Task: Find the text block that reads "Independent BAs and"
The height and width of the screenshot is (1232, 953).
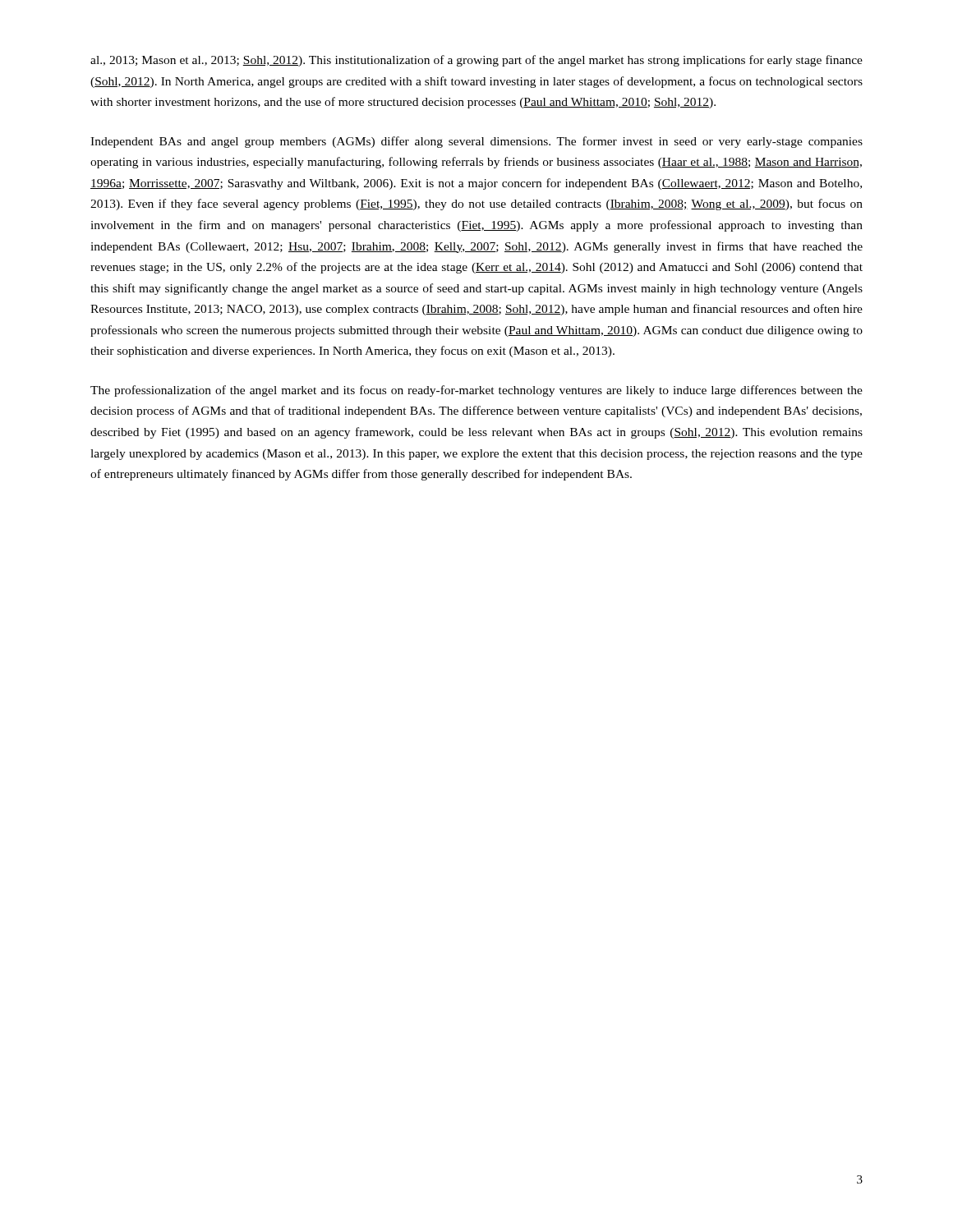Action: (x=476, y=246)
